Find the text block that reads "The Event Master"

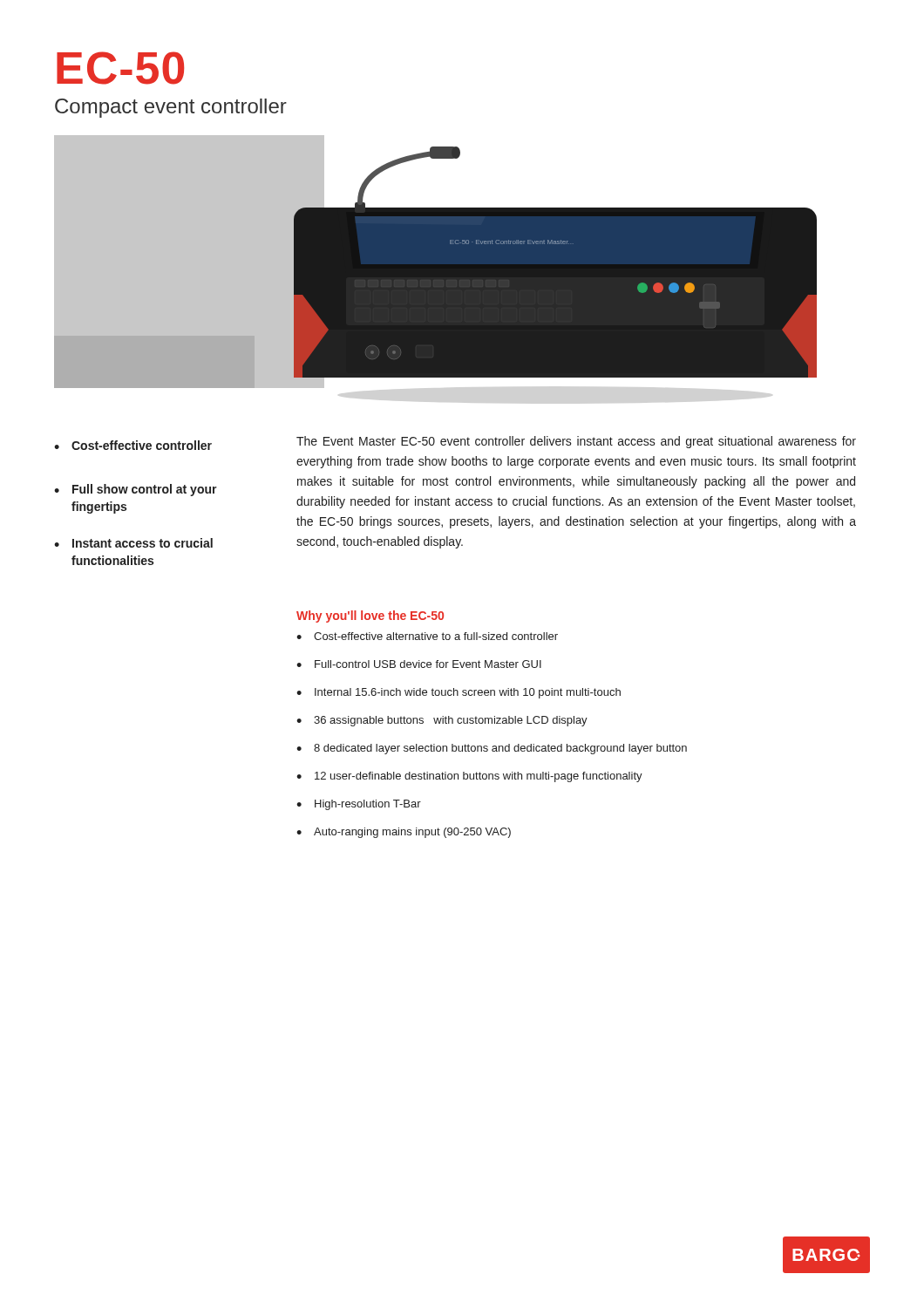tap(576, 492)
